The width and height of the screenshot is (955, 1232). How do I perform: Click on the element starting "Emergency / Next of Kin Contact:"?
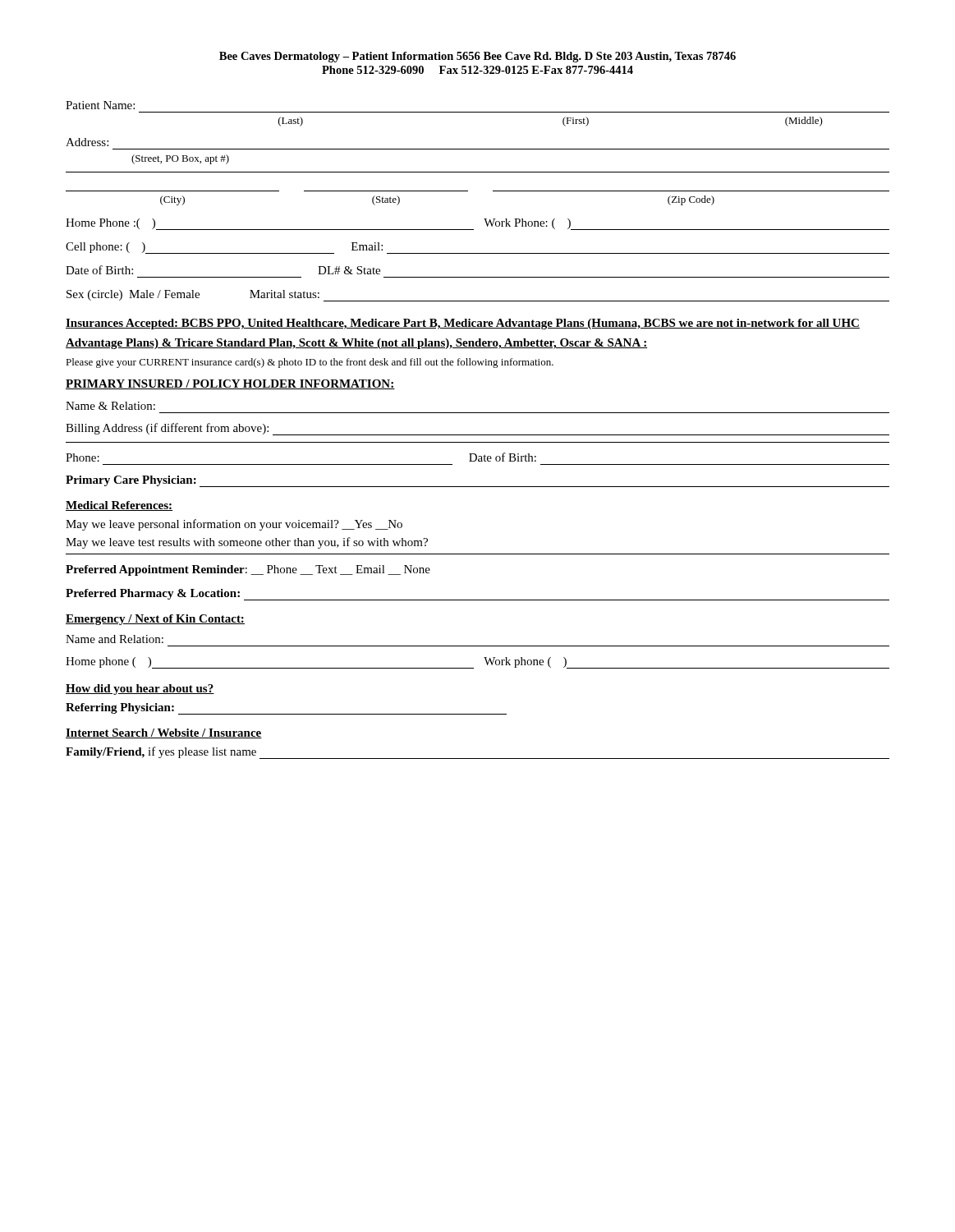tap(155, 618)
